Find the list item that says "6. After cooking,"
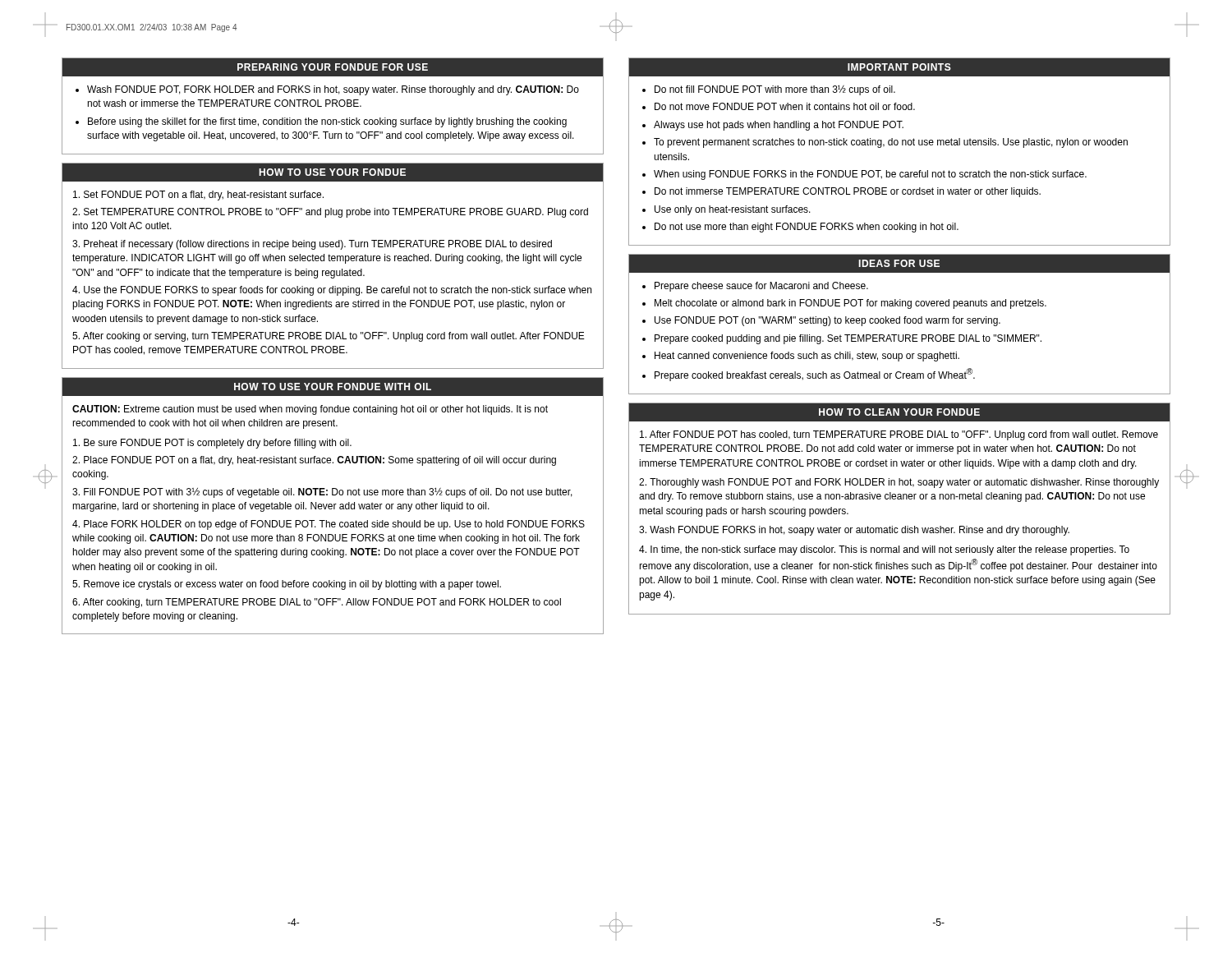The width and height of the screenshot is (1232, 953). (317, 609)
